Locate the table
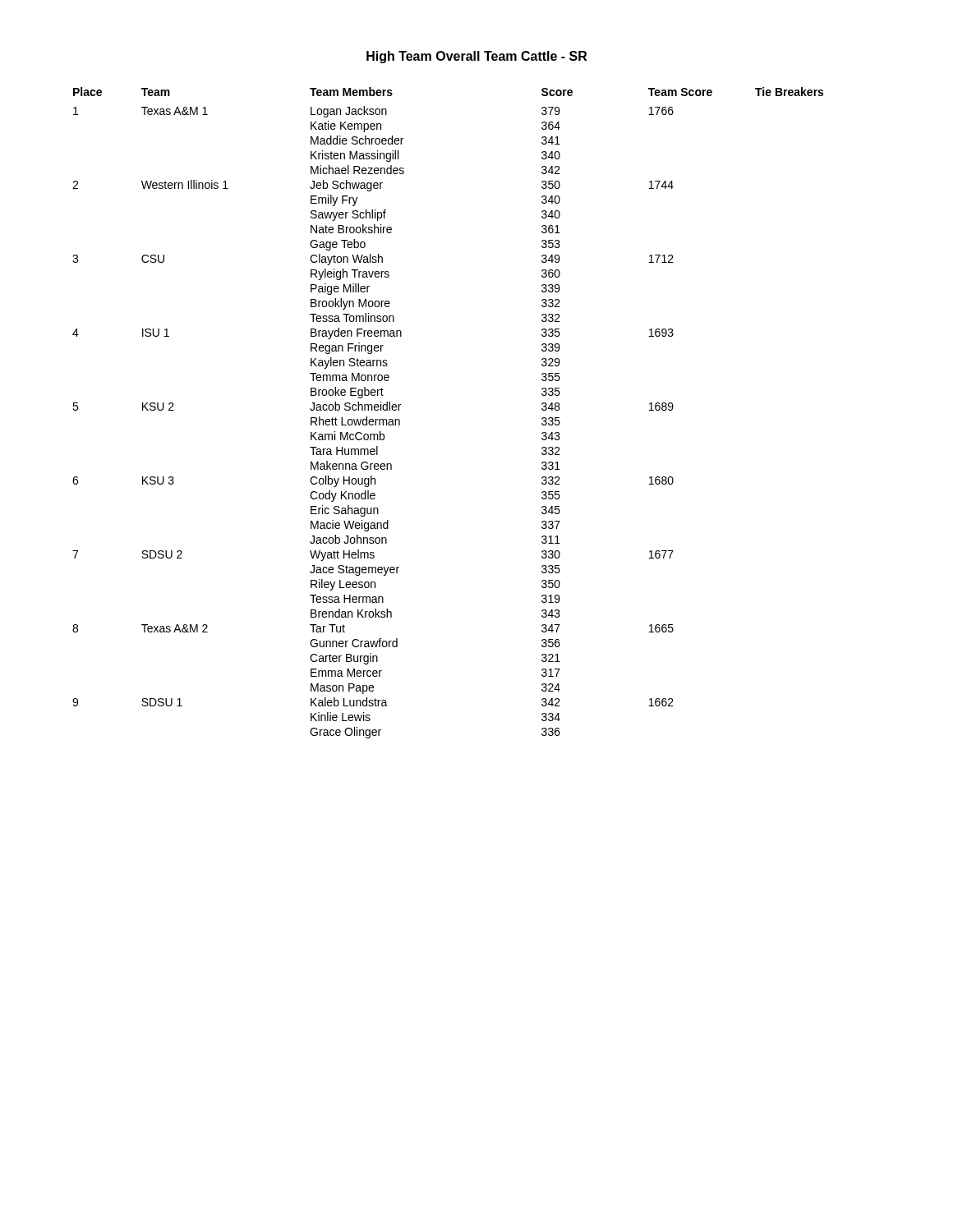The image size is (953, 1232). click(476, 411)
